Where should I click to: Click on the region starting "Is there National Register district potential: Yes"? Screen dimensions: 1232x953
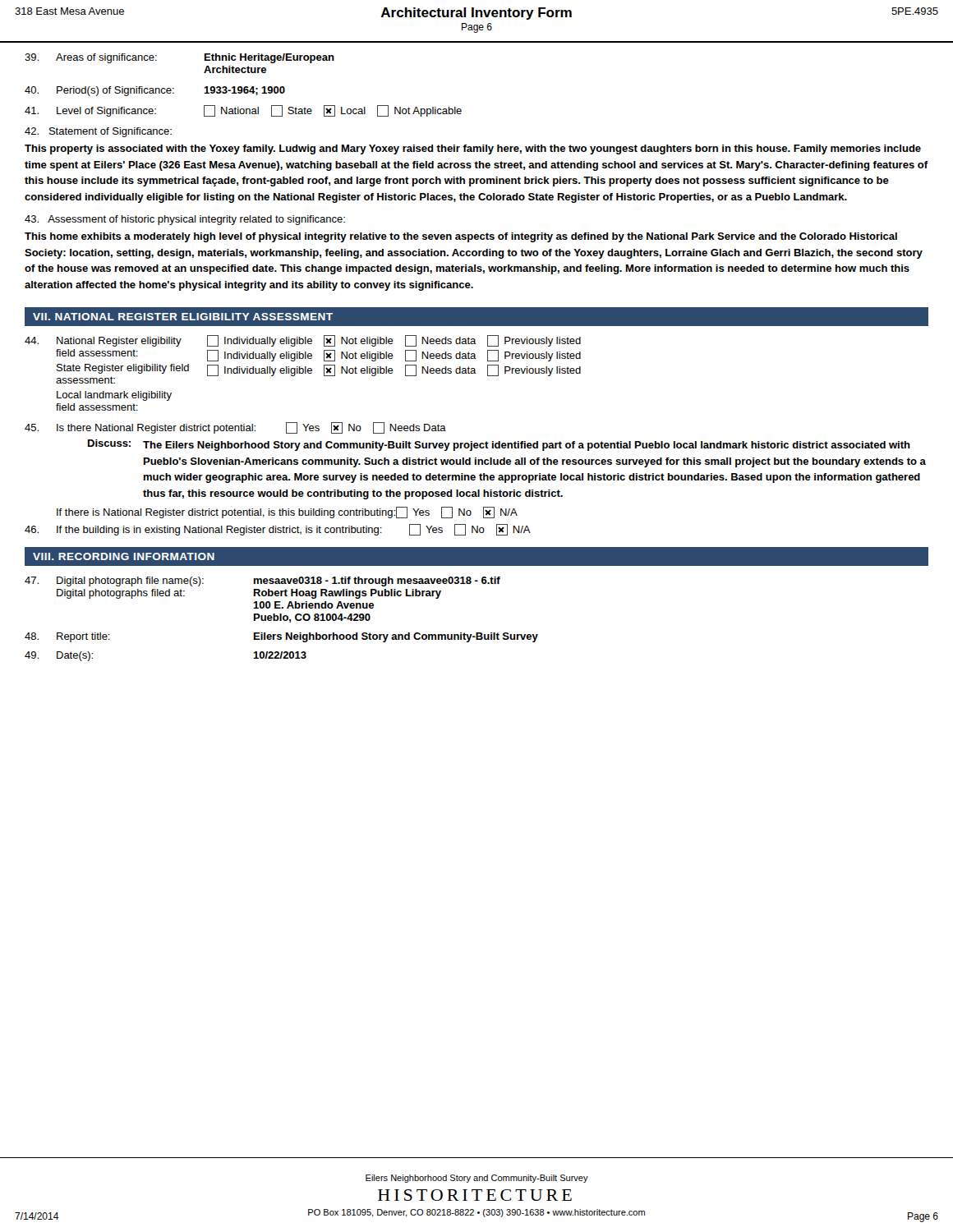tap(476, 470)
